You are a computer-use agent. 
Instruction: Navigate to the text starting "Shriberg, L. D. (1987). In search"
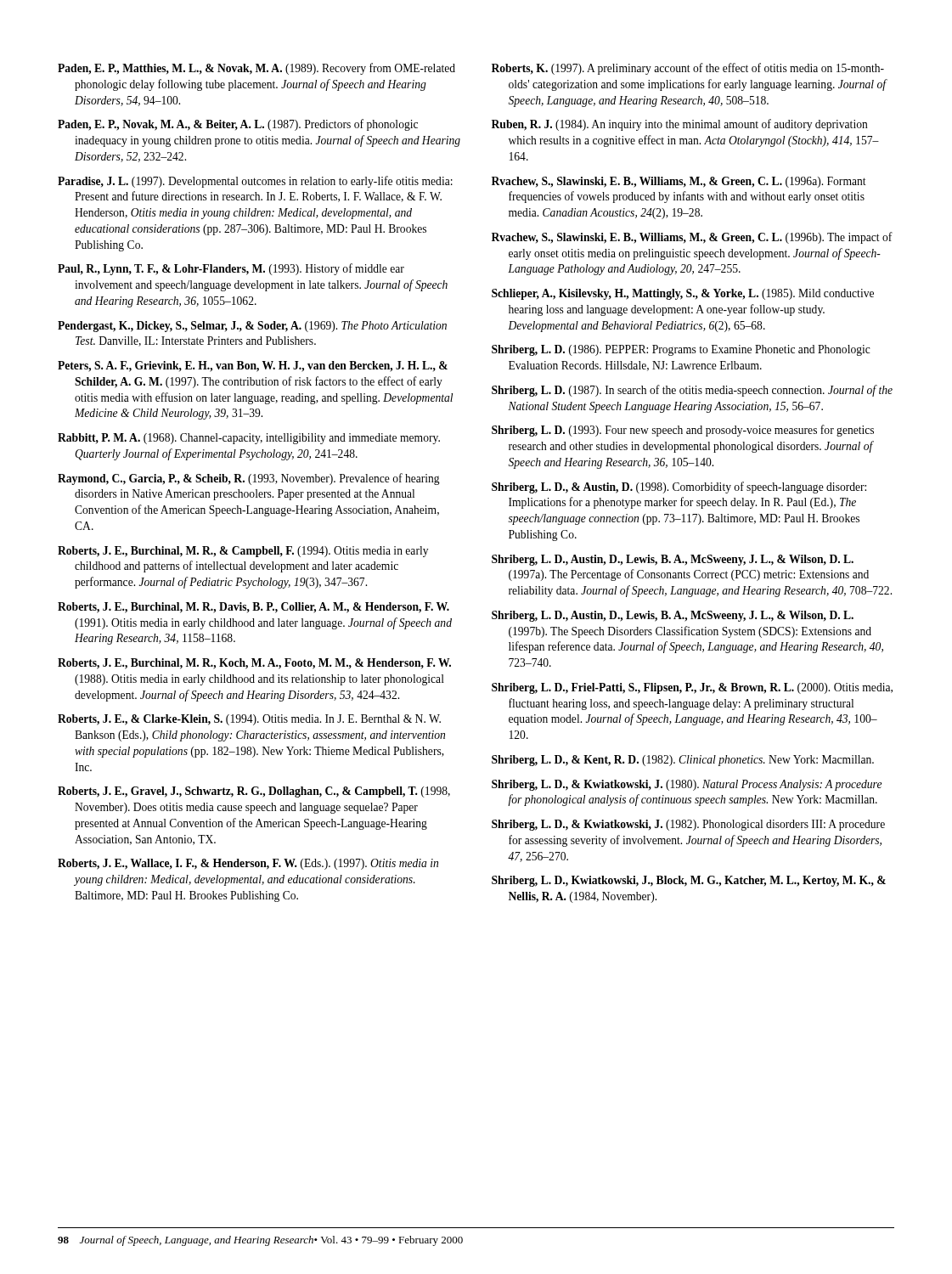(692, 398)
